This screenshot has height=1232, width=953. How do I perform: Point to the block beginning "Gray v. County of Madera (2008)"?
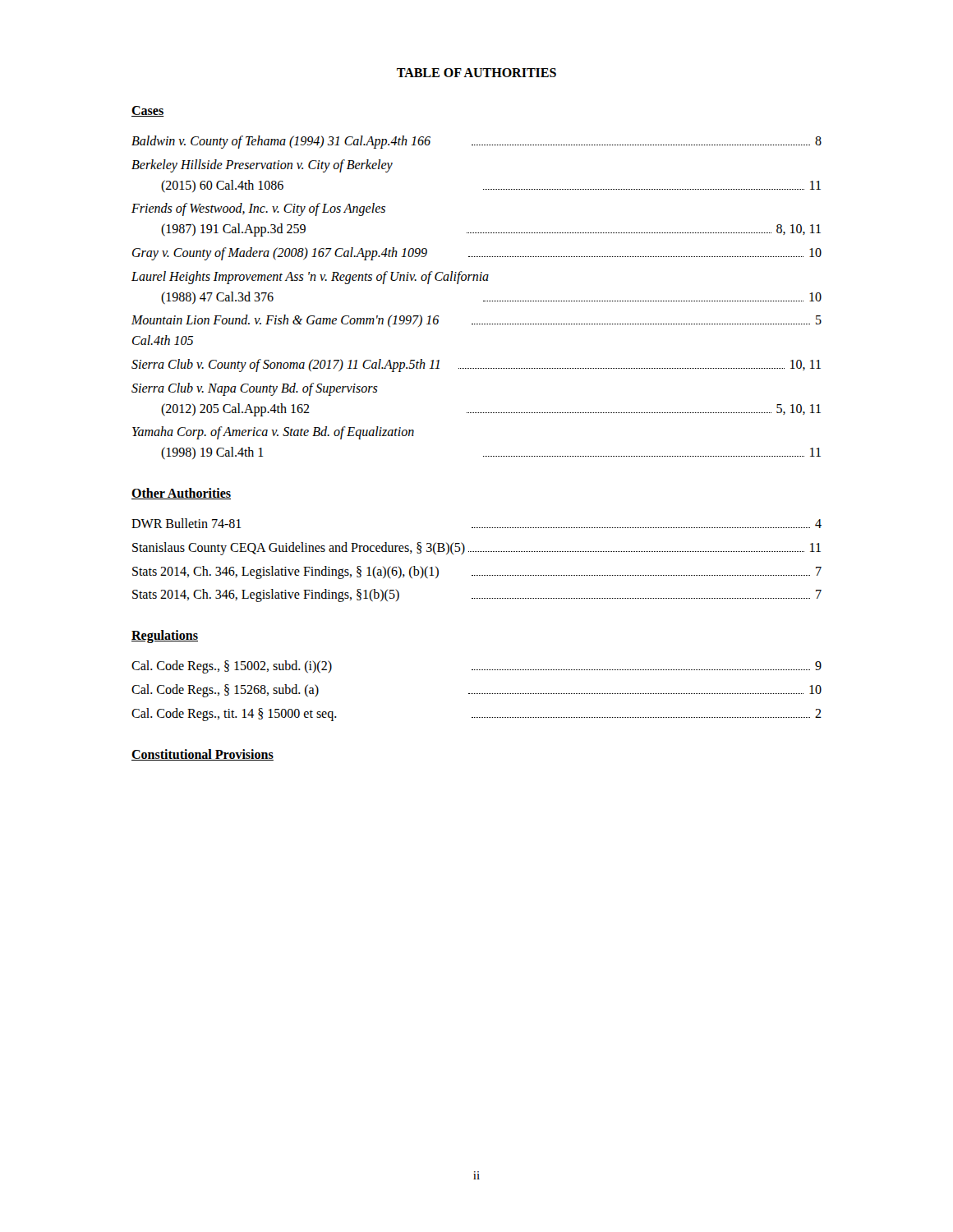pyautogui.click(x=476, y=253)
